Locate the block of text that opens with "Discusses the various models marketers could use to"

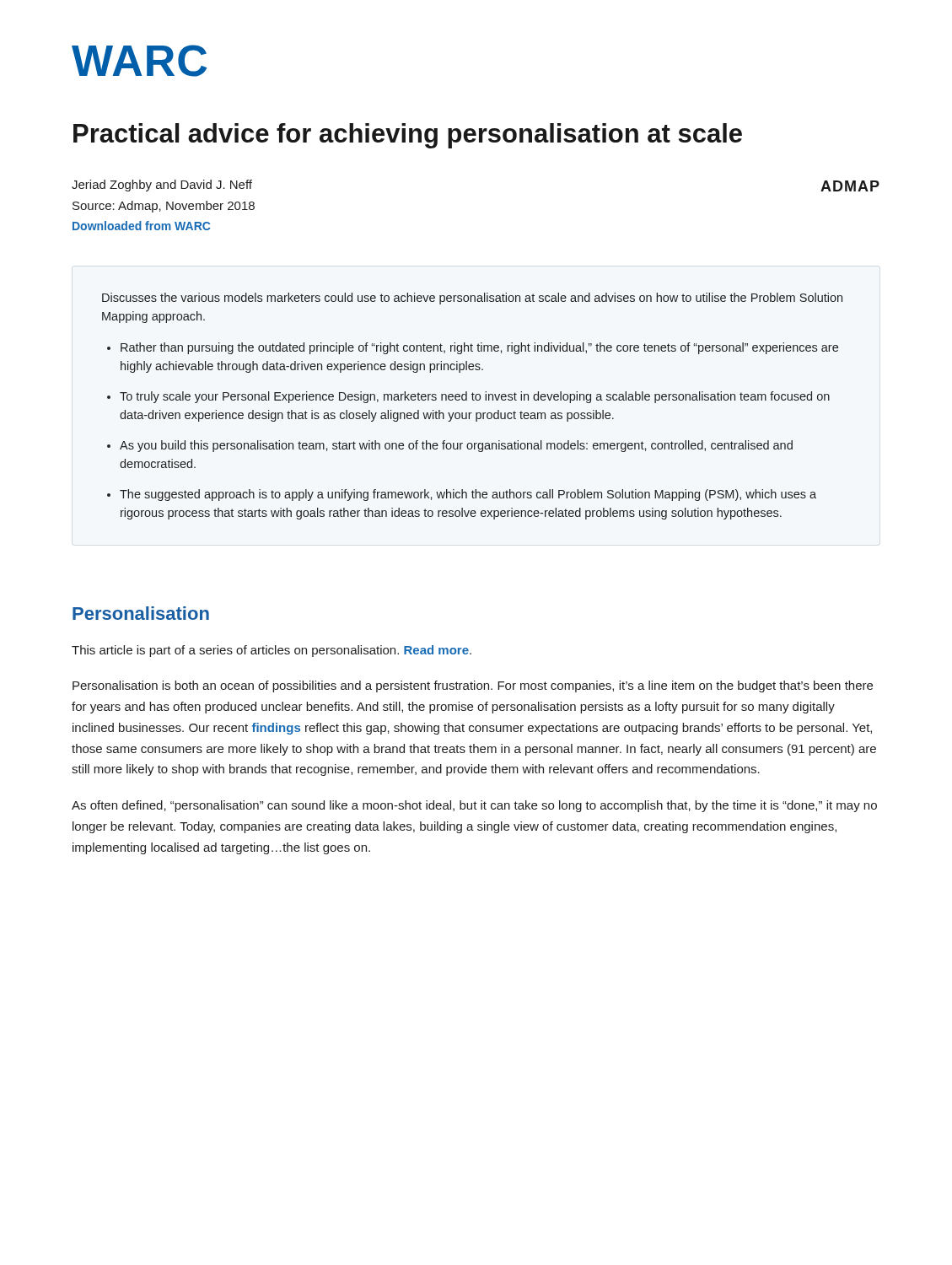pyautogui.click(x=472, y=307)
